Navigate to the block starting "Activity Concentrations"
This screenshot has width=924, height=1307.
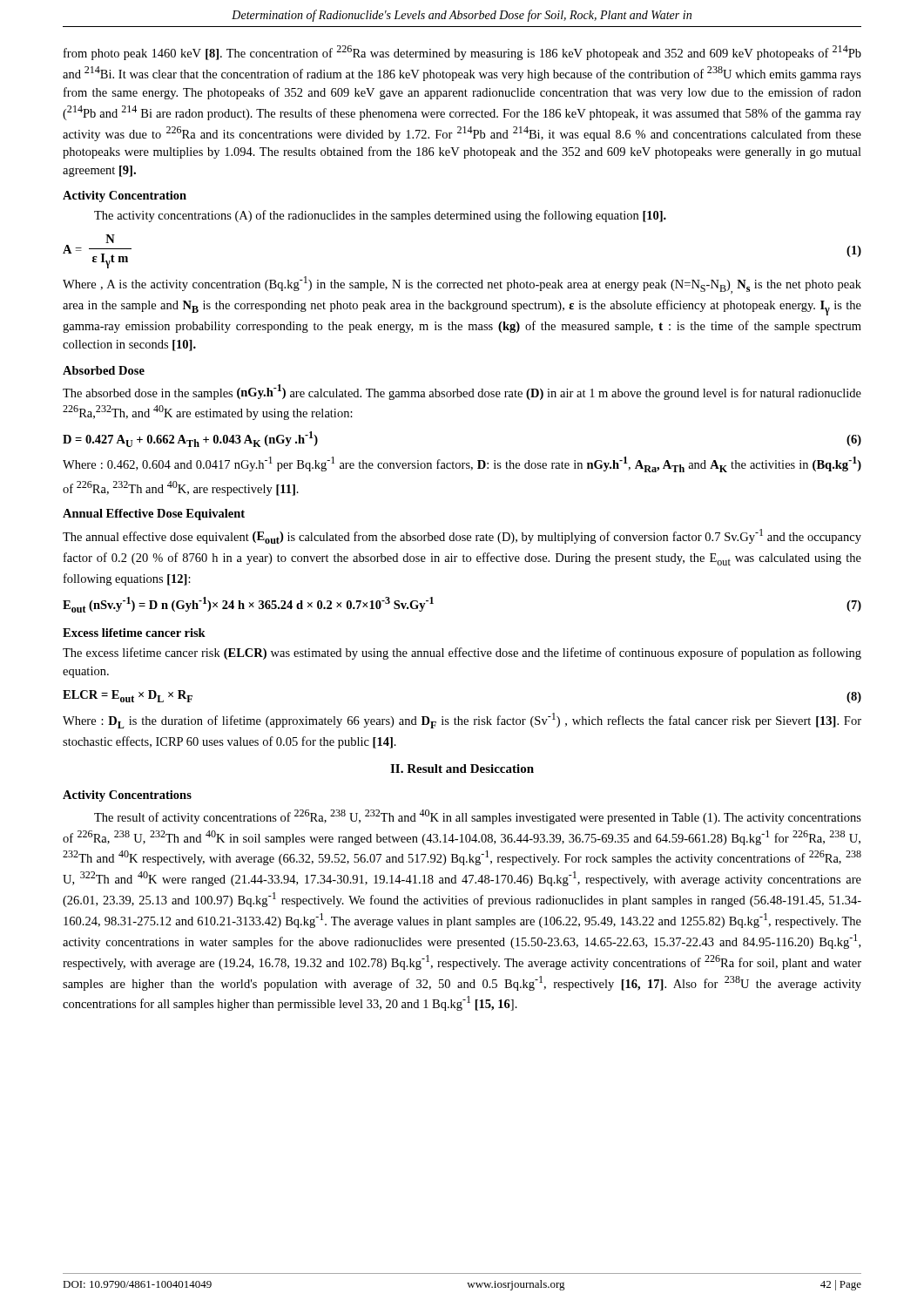pos(127,794)
